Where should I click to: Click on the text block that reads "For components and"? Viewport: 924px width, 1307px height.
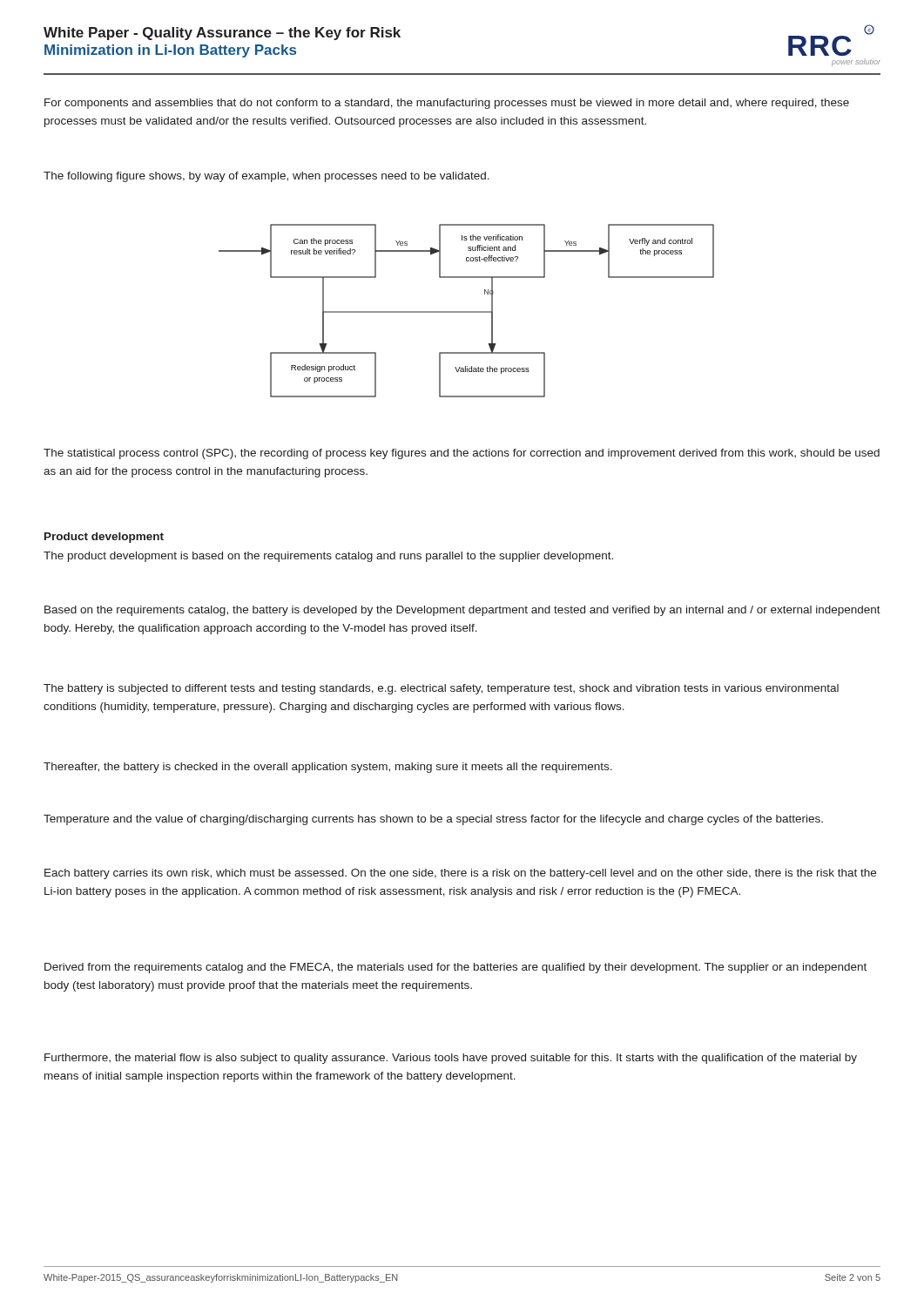click(x=446, y=111)
